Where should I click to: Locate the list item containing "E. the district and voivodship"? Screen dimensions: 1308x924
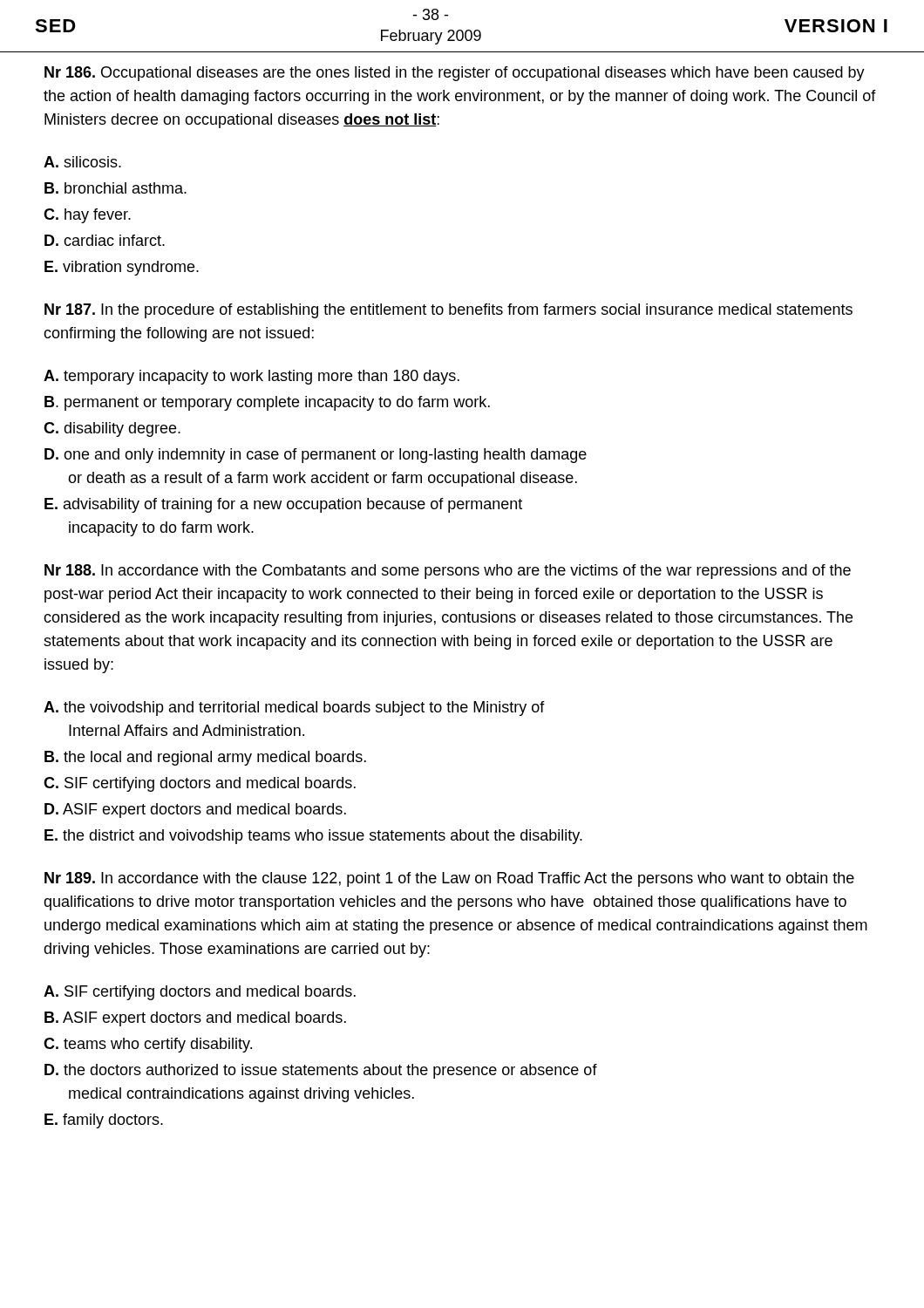point(313,835)
